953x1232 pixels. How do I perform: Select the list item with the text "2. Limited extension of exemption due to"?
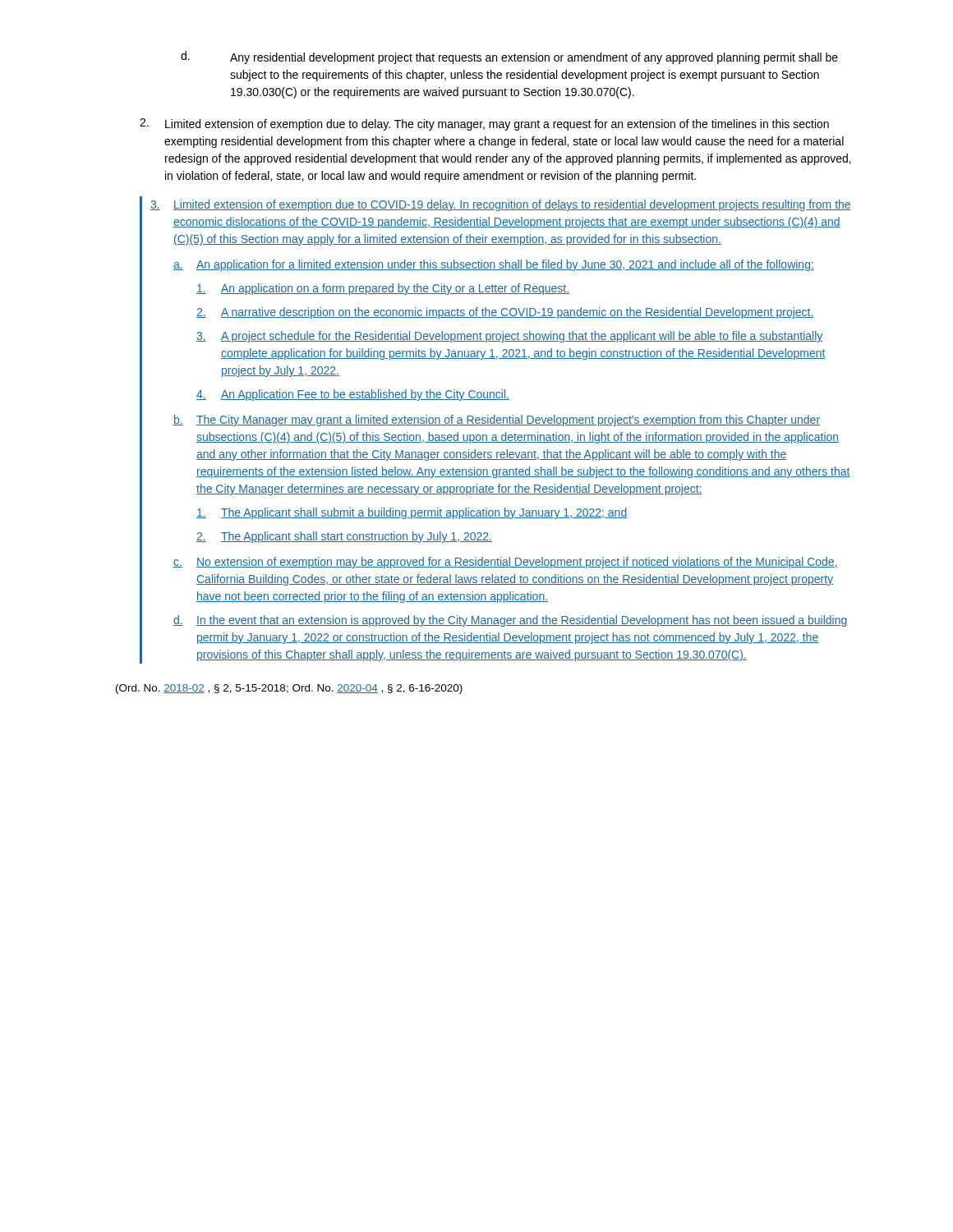[x=497, y=150]
